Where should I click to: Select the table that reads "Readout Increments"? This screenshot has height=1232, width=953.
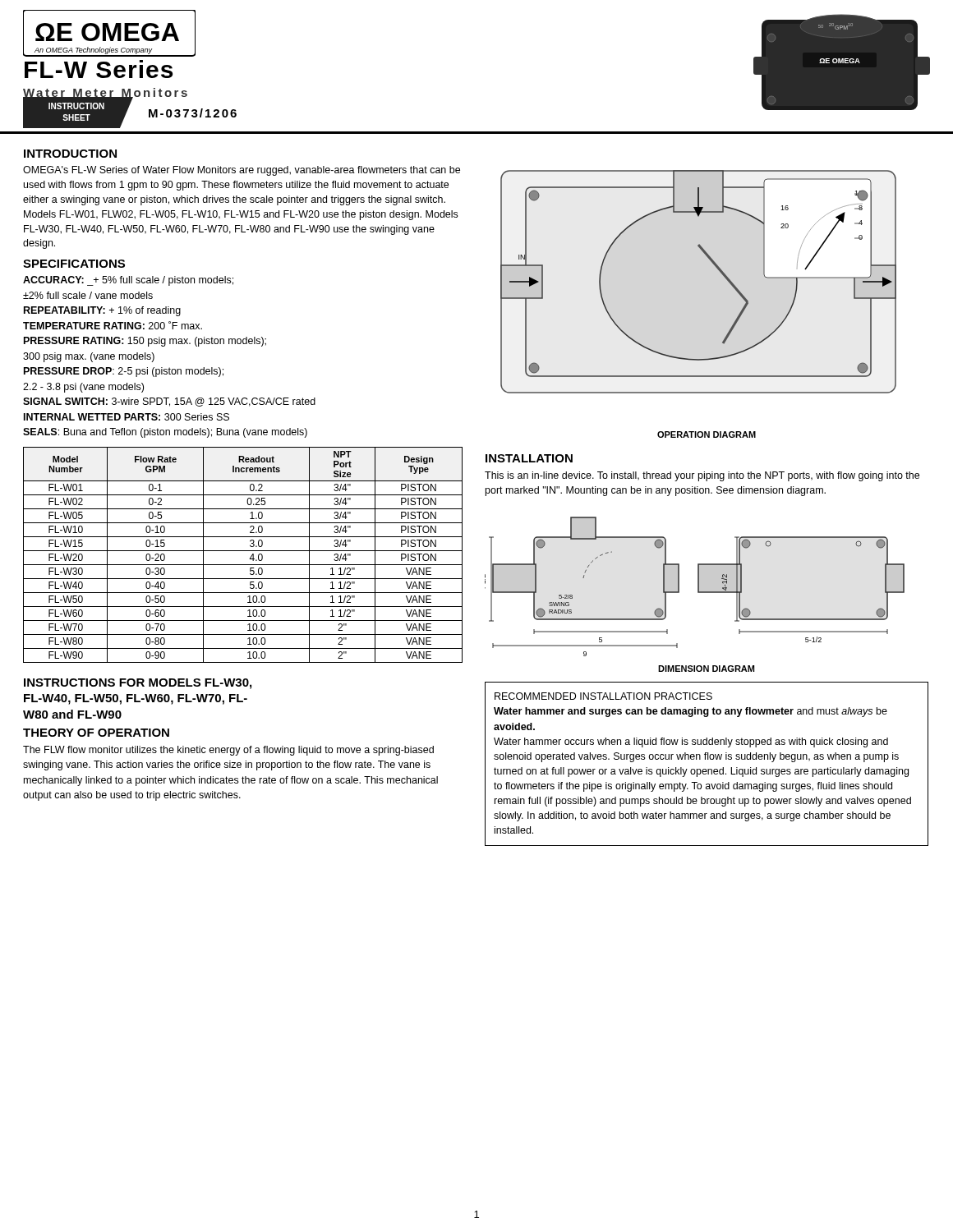coord(243,555)
